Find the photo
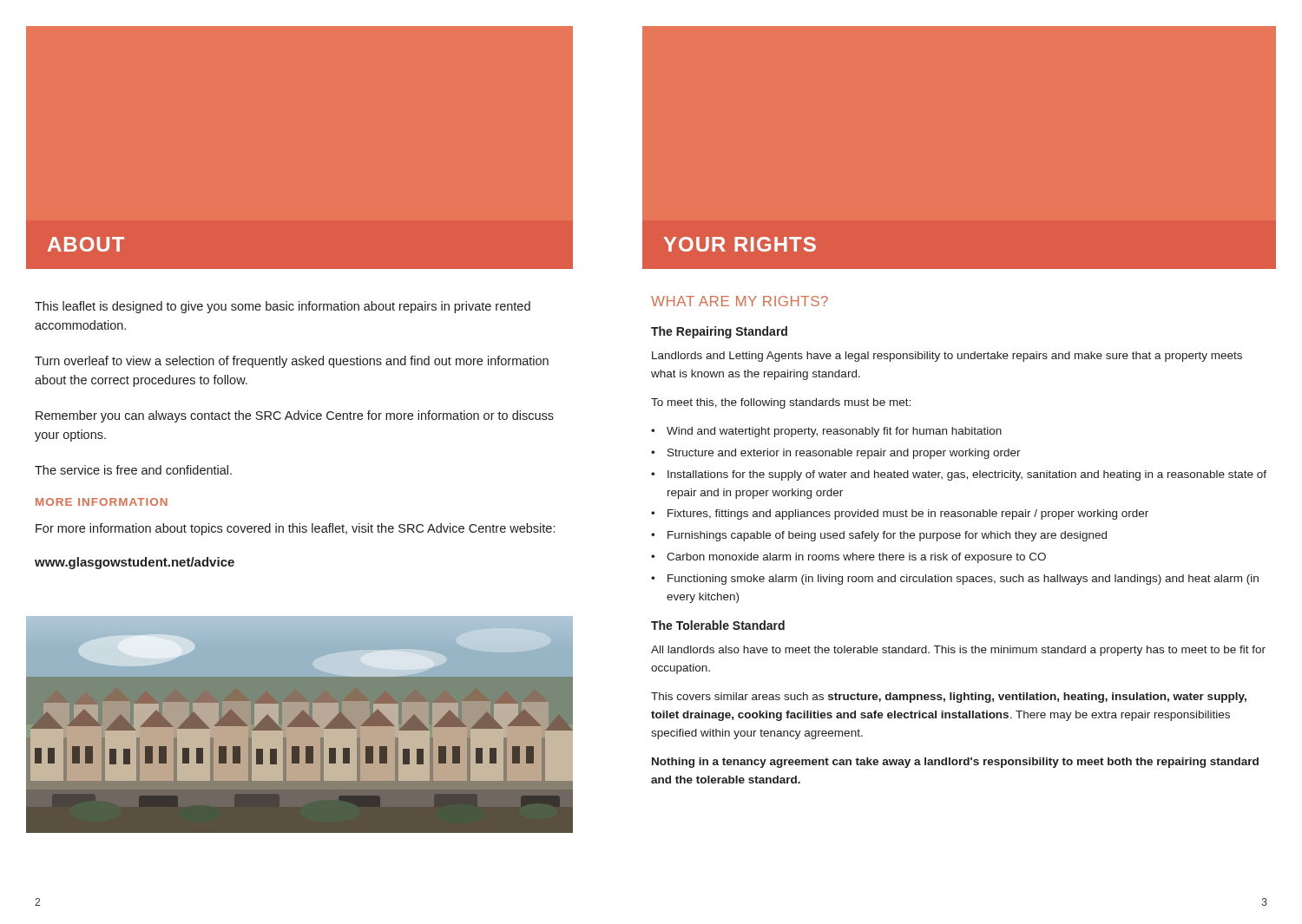The image size is (1302, 924). click(299, 724)
